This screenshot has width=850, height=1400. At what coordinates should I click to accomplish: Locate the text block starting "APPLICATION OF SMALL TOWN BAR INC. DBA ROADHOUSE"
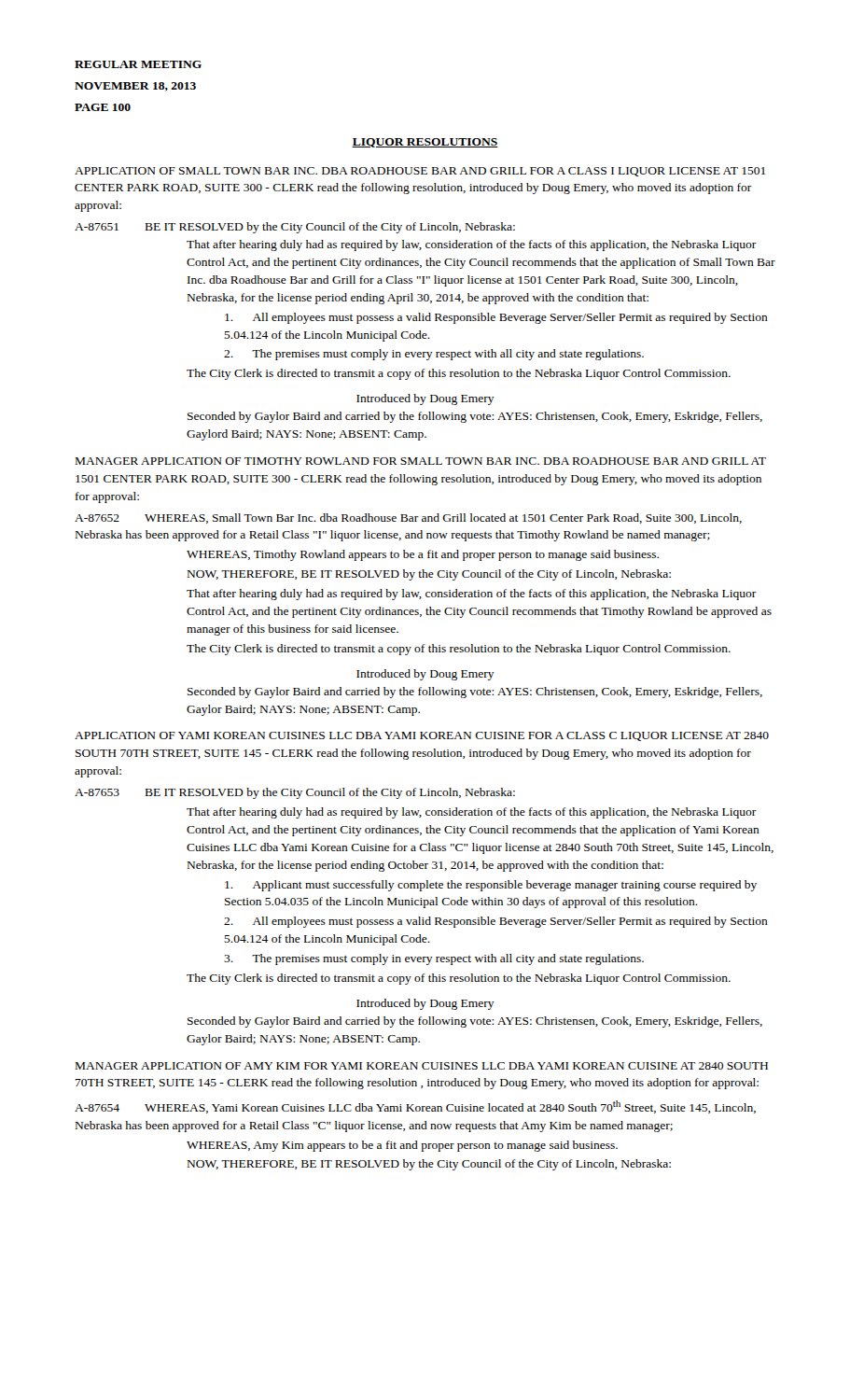coord(420,188)
